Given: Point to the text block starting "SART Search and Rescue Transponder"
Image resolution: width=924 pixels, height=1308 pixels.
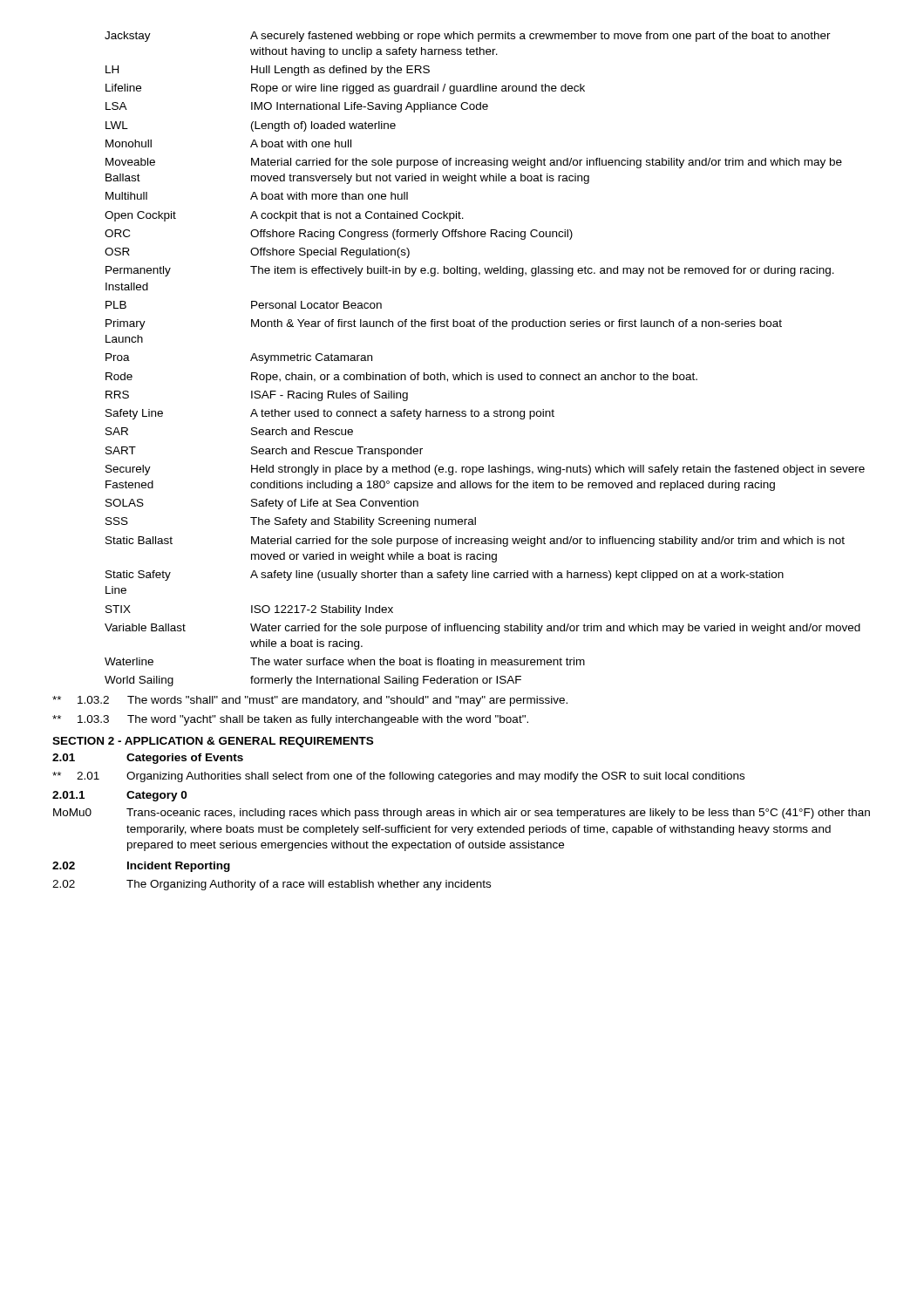Looking at the screenshot, I should (264, 452).
